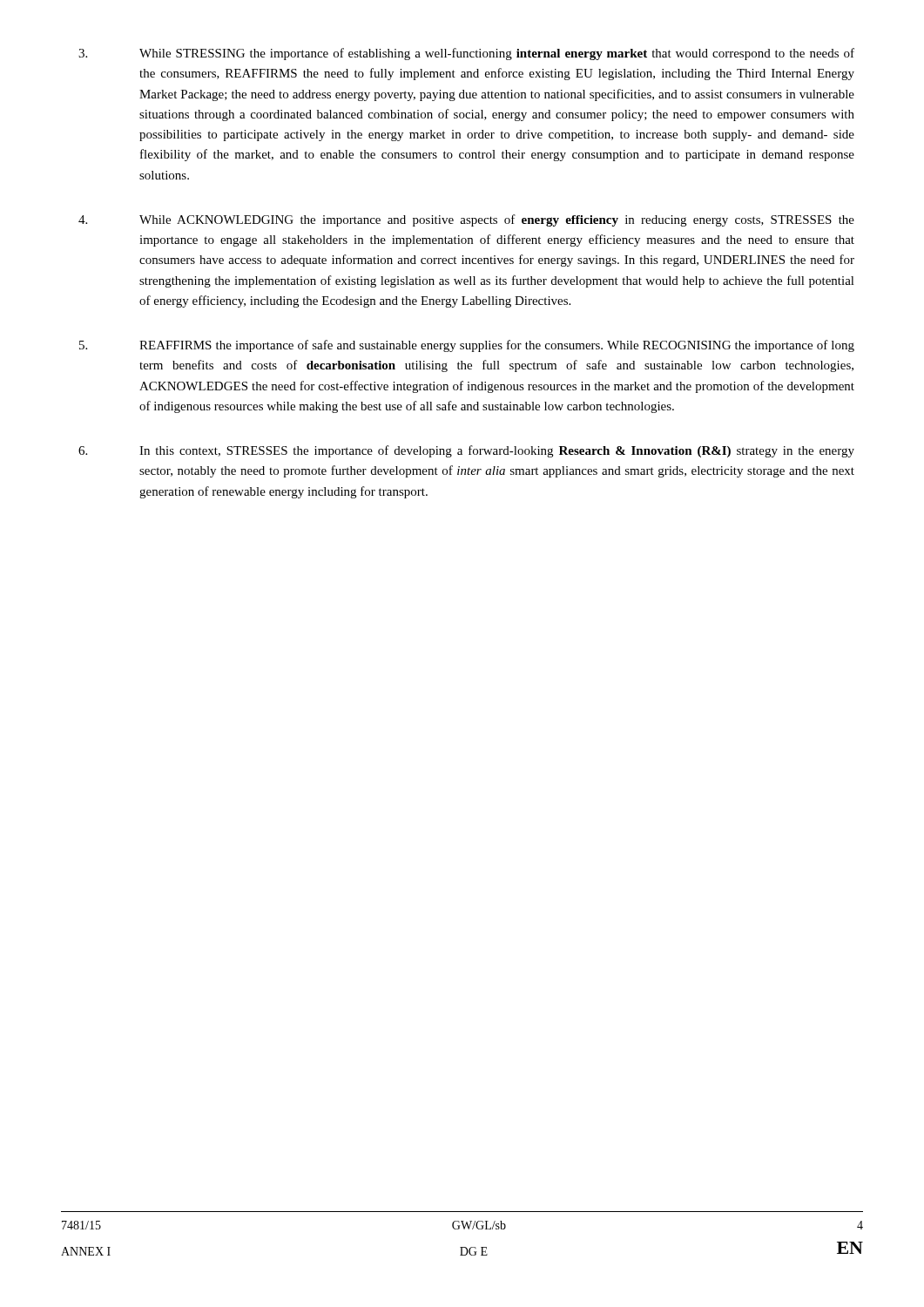The width and height of the screenshot is (924, 1307).
Task: Click on the passage starting "4. While ACKNOWLEDGING"
Action: pyautogui.click(x=466, y=260)
